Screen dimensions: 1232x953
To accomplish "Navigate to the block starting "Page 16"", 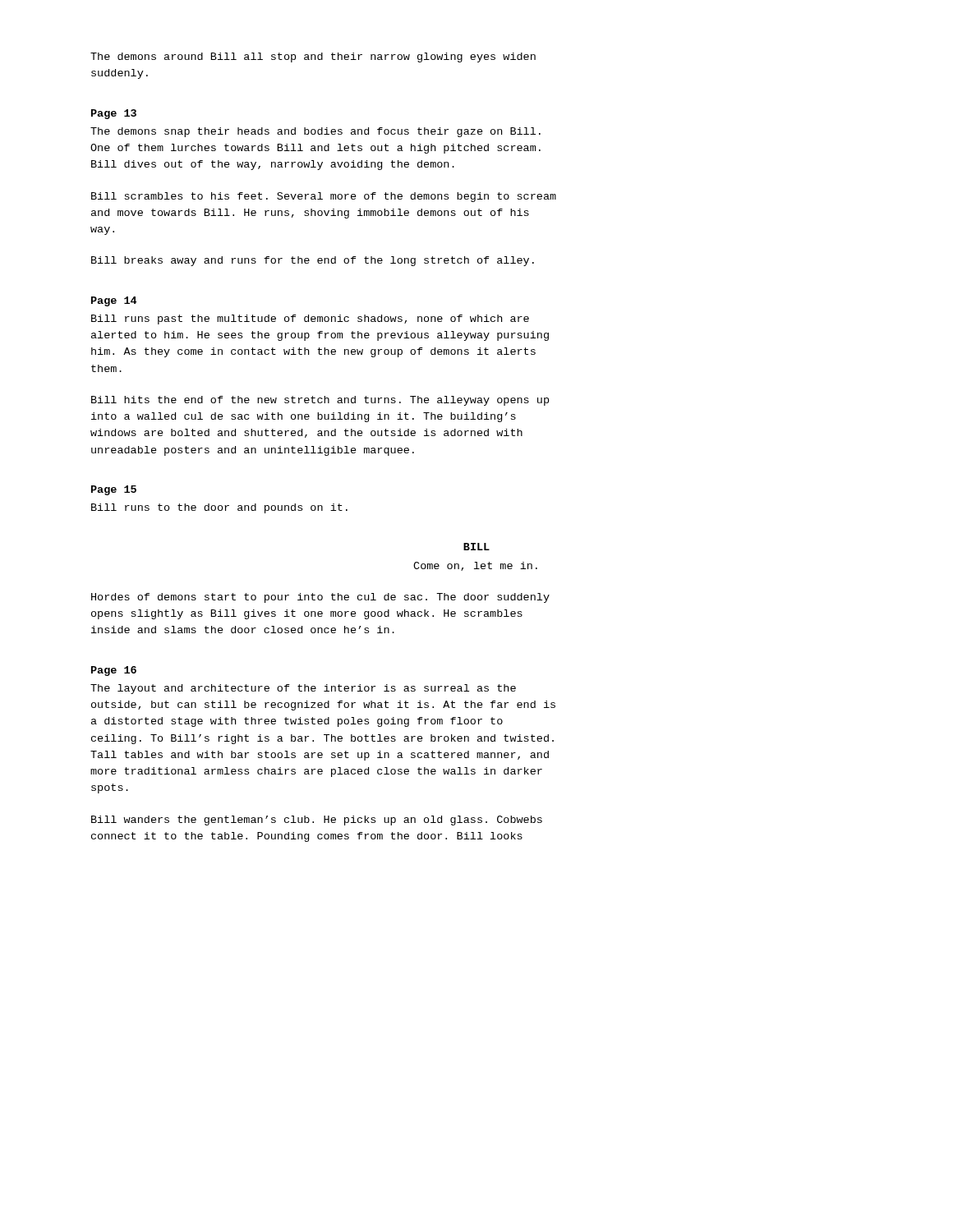I will [x=114, y=671].
